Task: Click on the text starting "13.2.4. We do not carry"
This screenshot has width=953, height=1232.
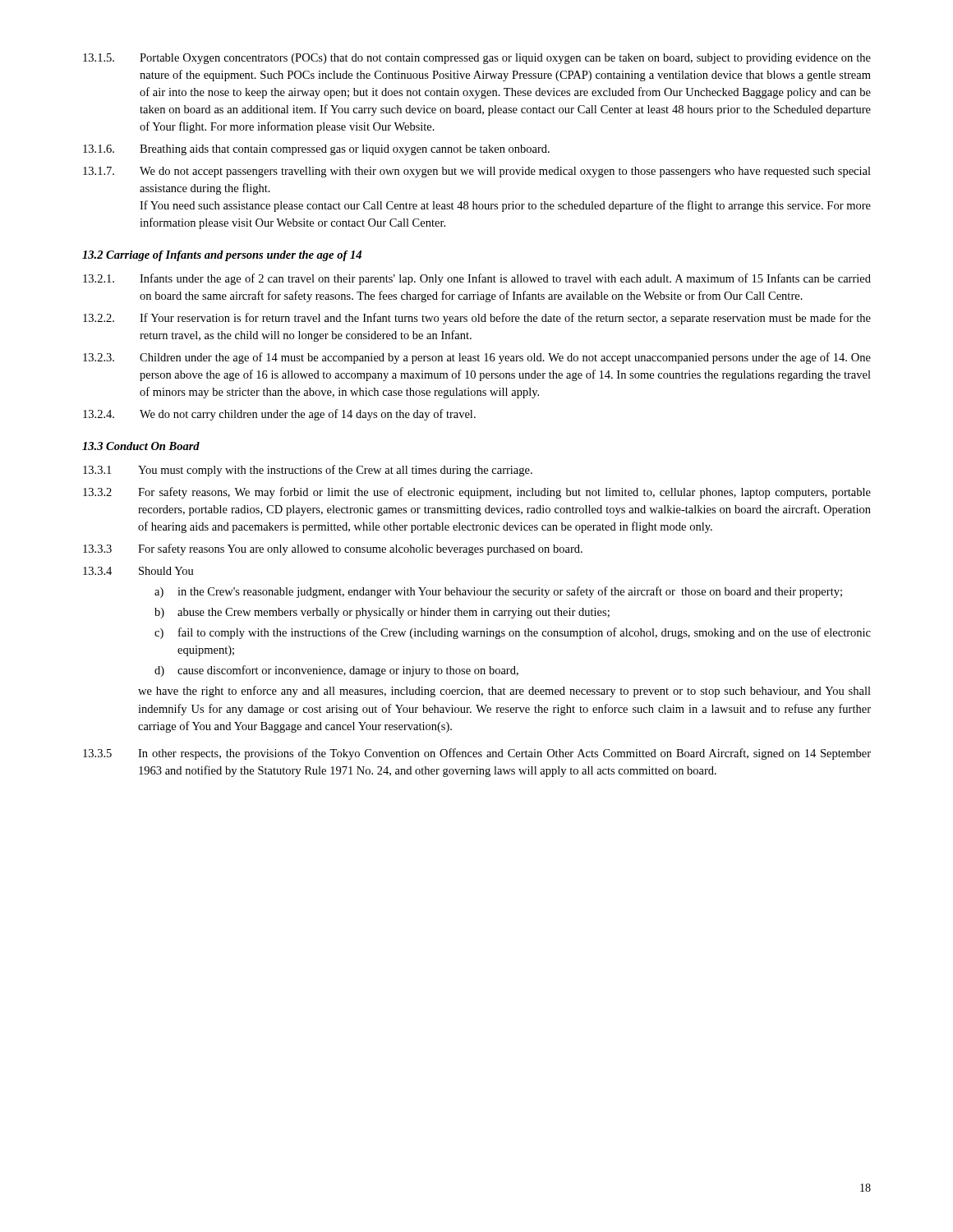Action: [476, 415]
